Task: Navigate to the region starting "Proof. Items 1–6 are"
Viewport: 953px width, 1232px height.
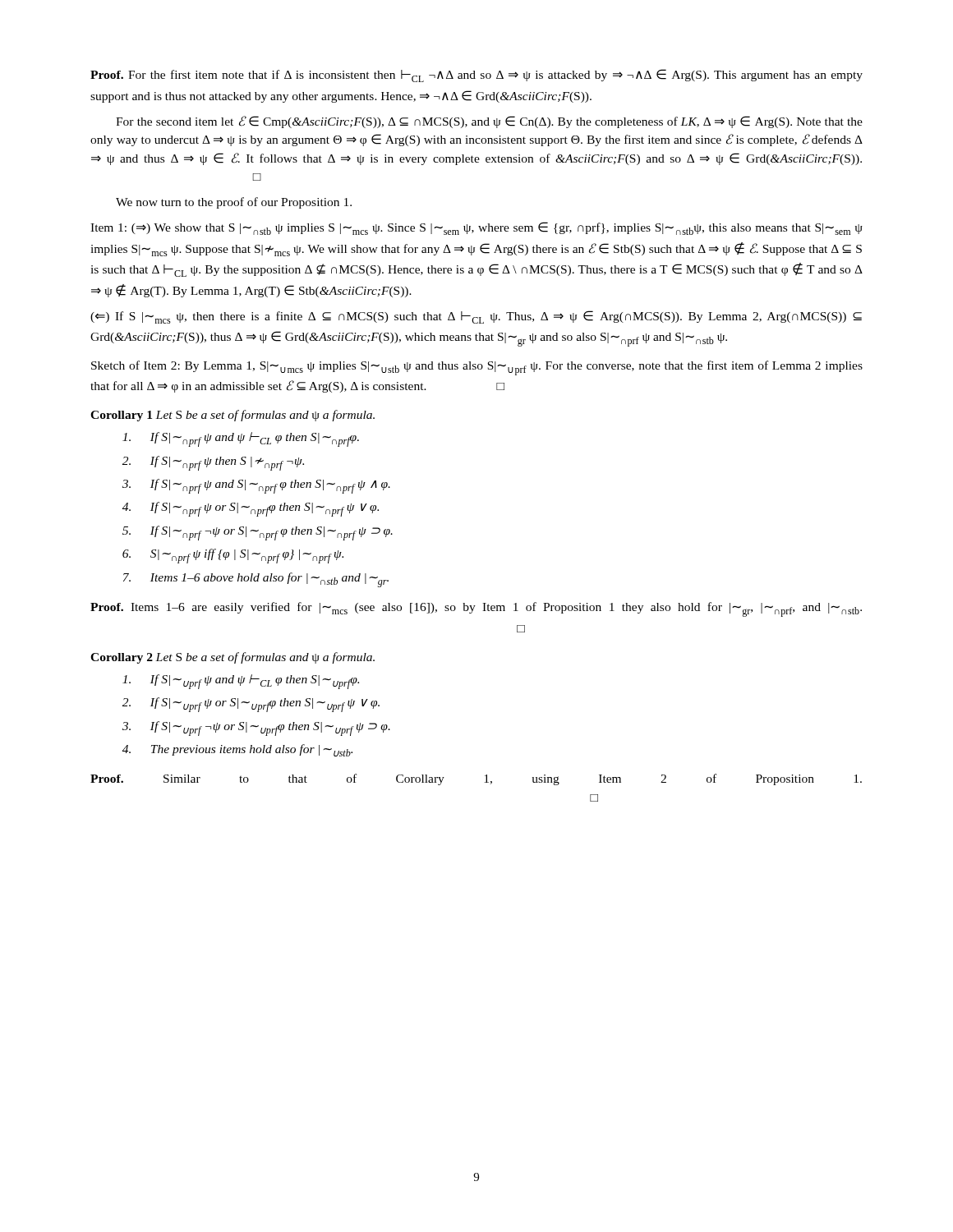Action: tap(476, 617)
